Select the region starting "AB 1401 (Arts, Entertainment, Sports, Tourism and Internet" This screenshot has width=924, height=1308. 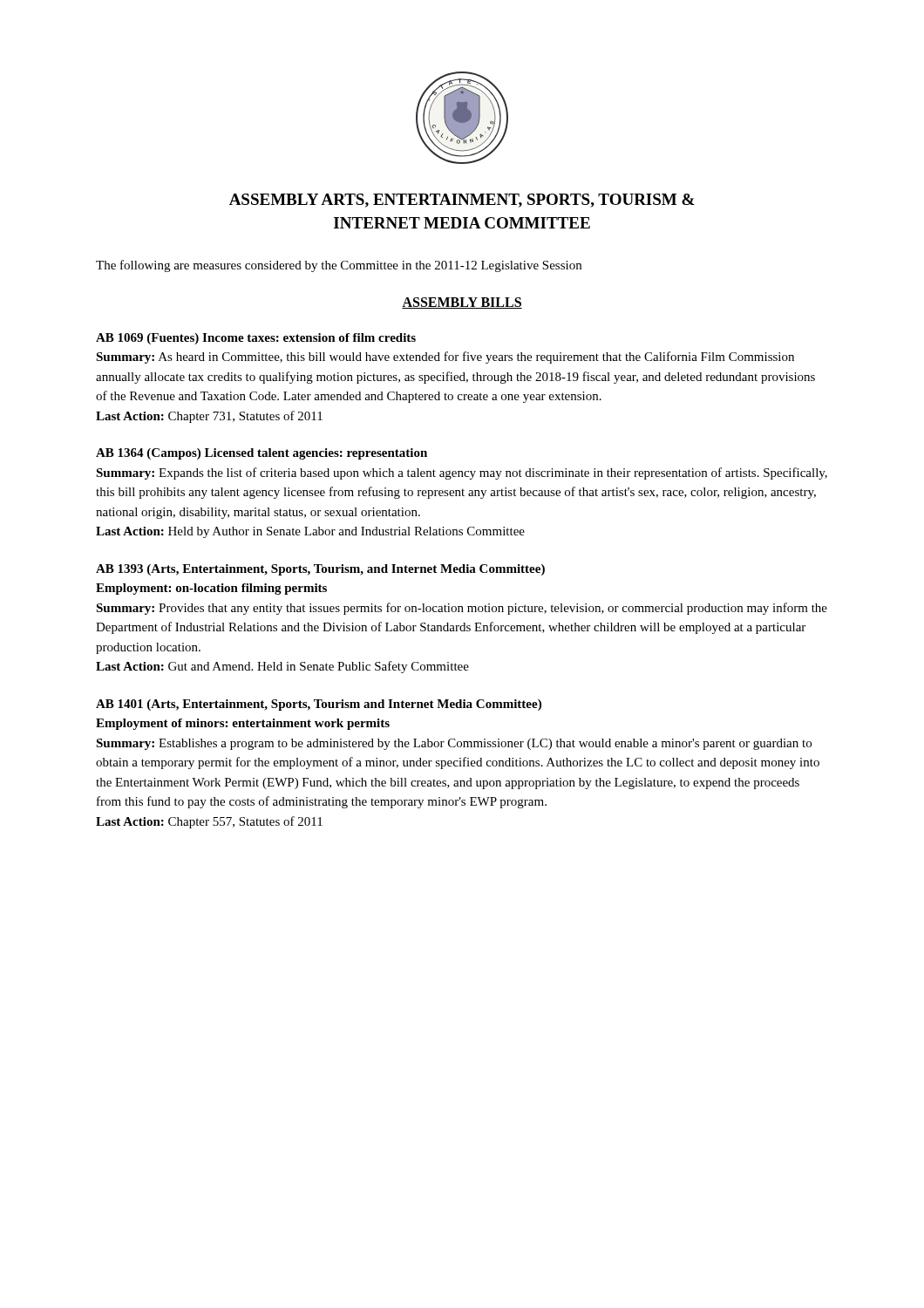tap(462, 763)
